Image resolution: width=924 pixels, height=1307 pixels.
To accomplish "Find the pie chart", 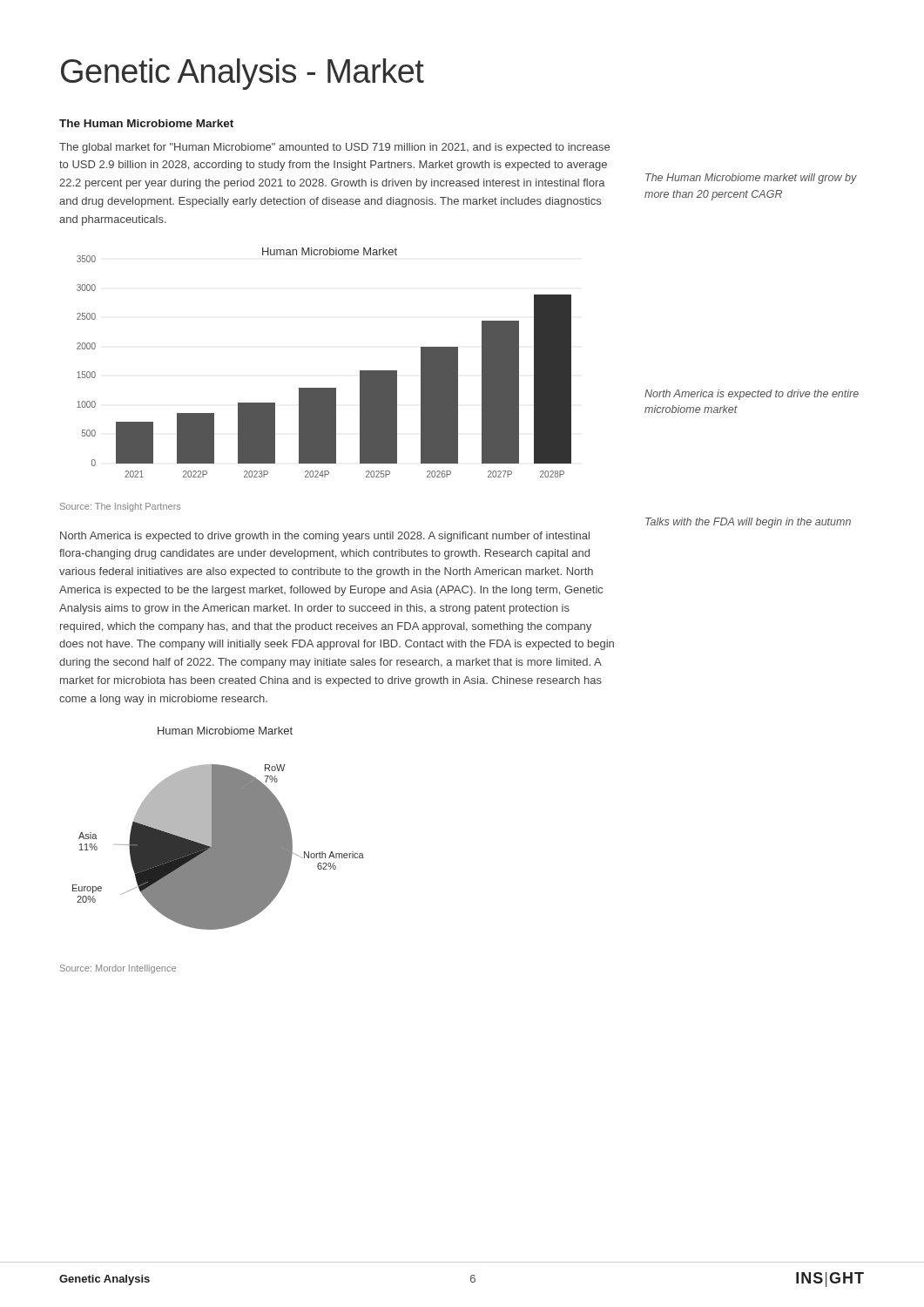I will click(x=338, y=840).
